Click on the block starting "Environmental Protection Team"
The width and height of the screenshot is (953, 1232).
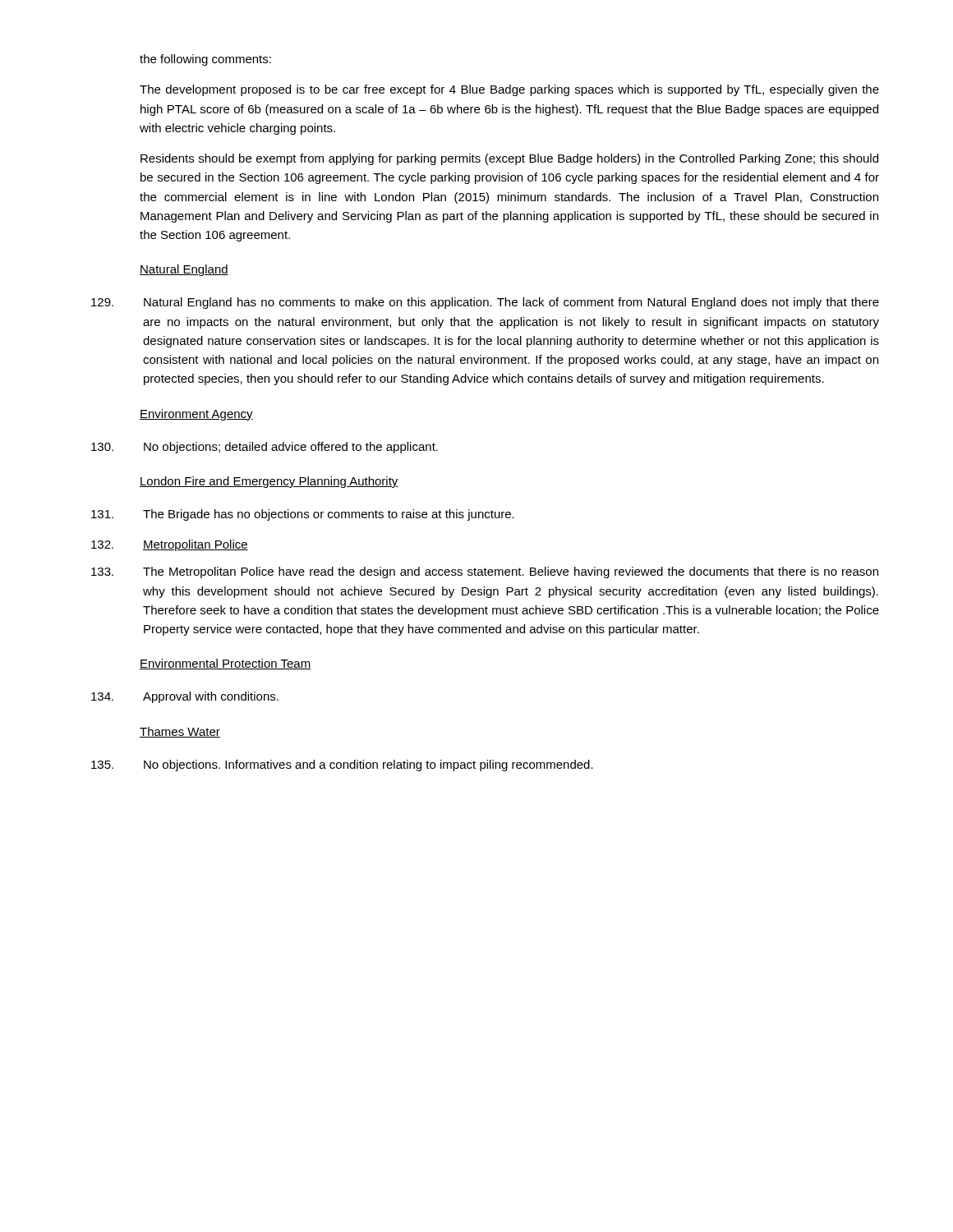tap(225, 663)
